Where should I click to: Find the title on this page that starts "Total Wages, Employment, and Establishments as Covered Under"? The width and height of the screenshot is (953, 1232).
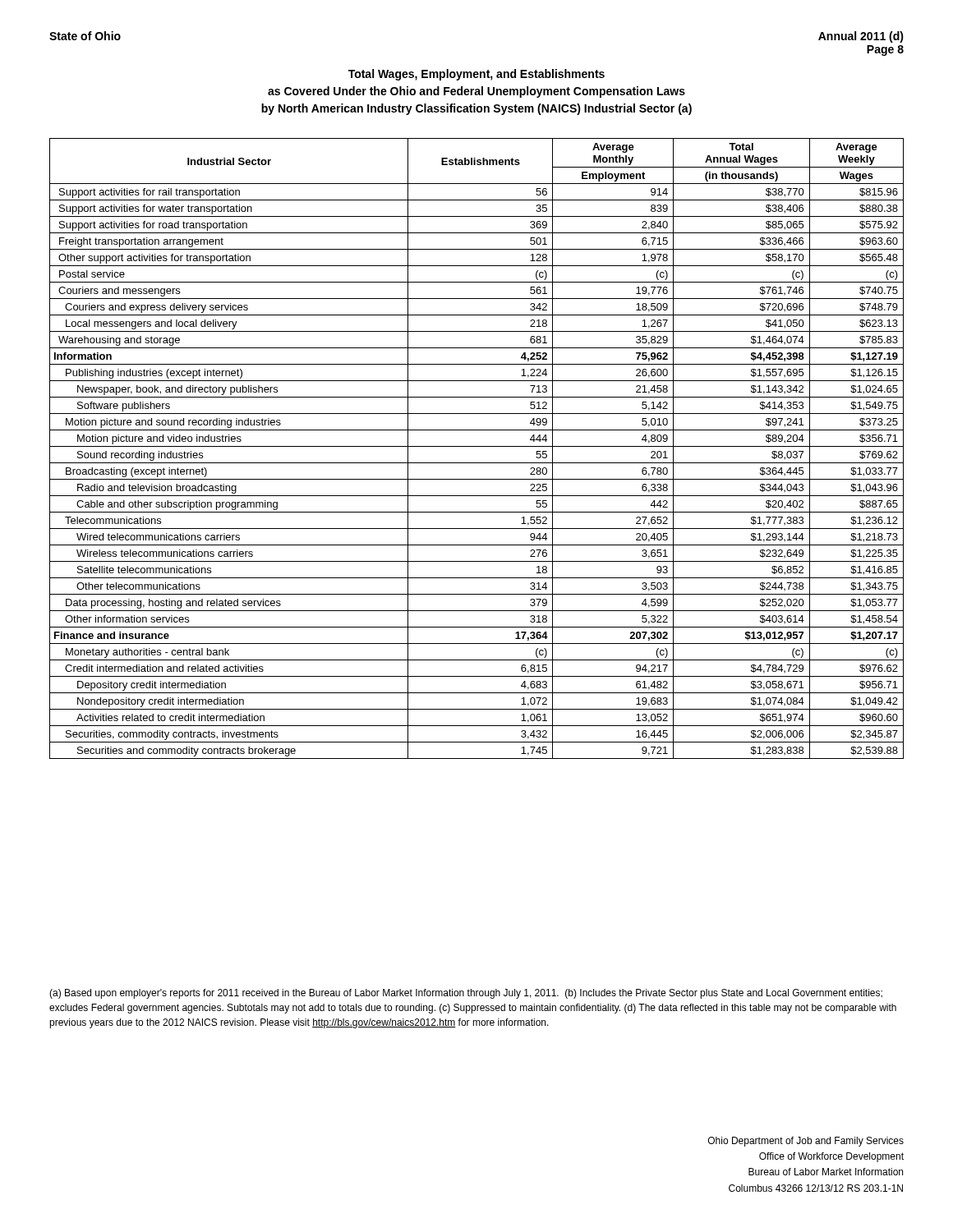coord(476,92)
